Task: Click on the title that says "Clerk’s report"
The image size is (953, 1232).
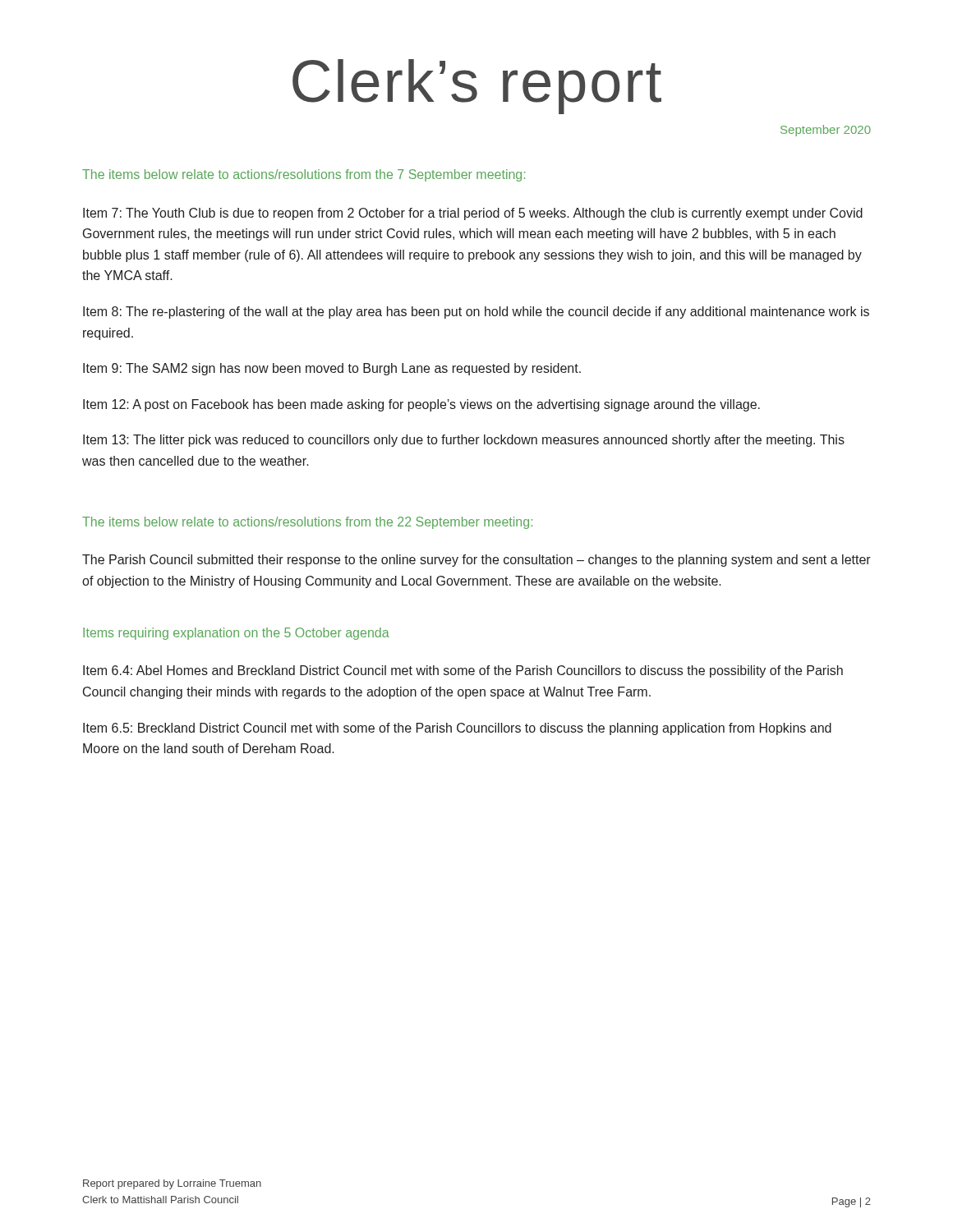Action: tap(476, 82)
